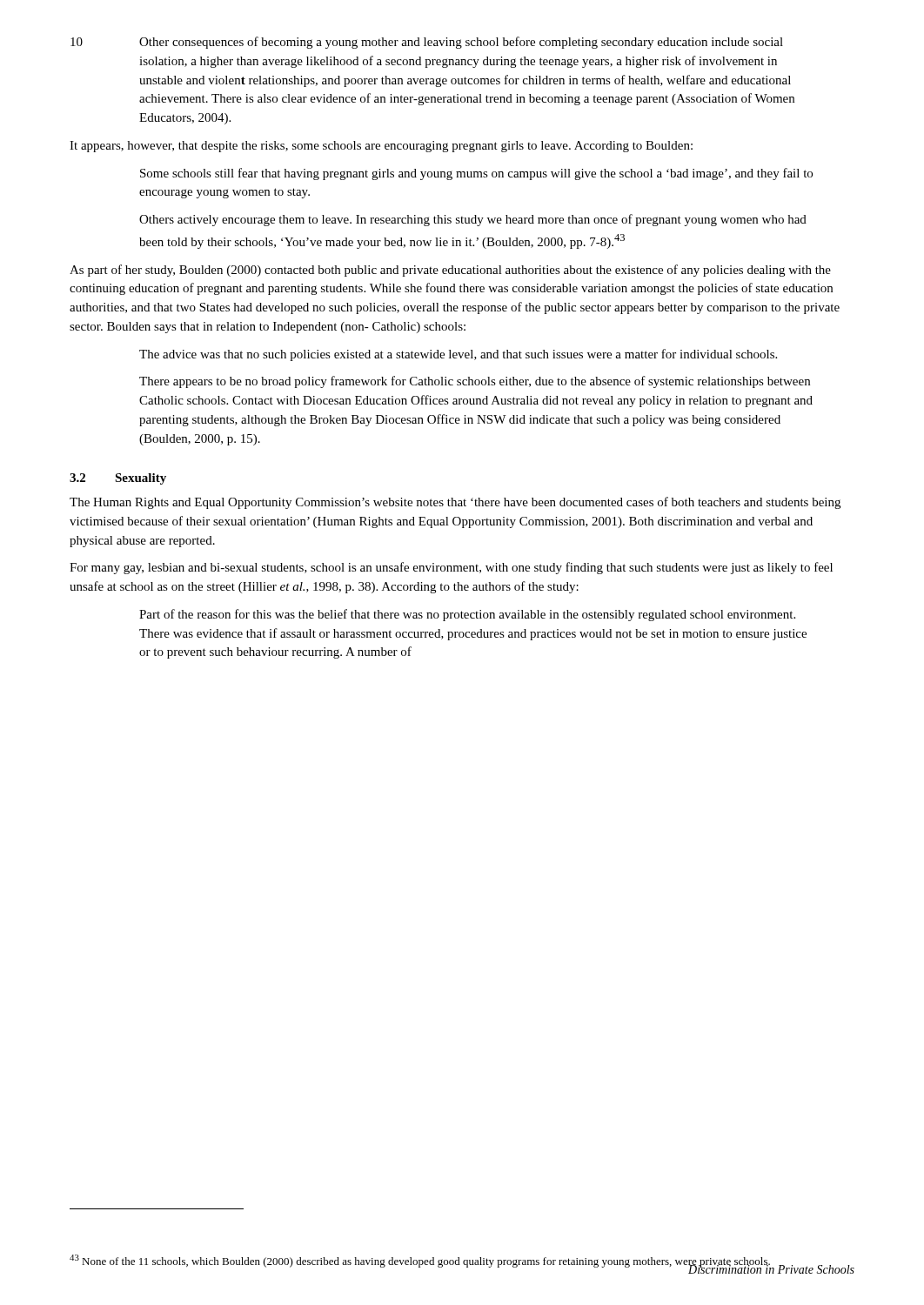
Task: Select the text block containing "Some schools still fear that having pregnant girls"
Action: click(x=479, y=183)
